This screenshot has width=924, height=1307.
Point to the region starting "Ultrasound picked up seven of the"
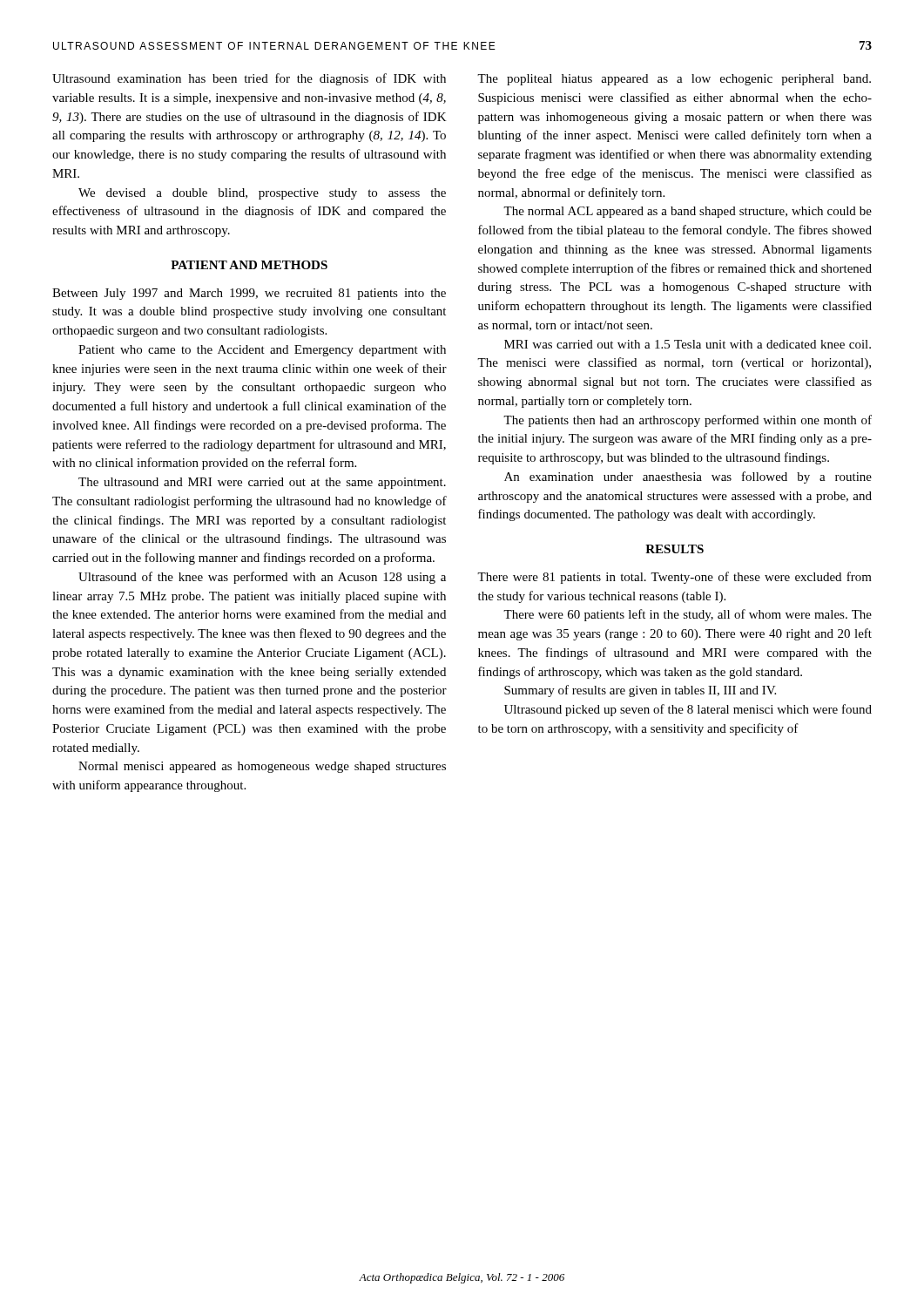tap(675, 720)
